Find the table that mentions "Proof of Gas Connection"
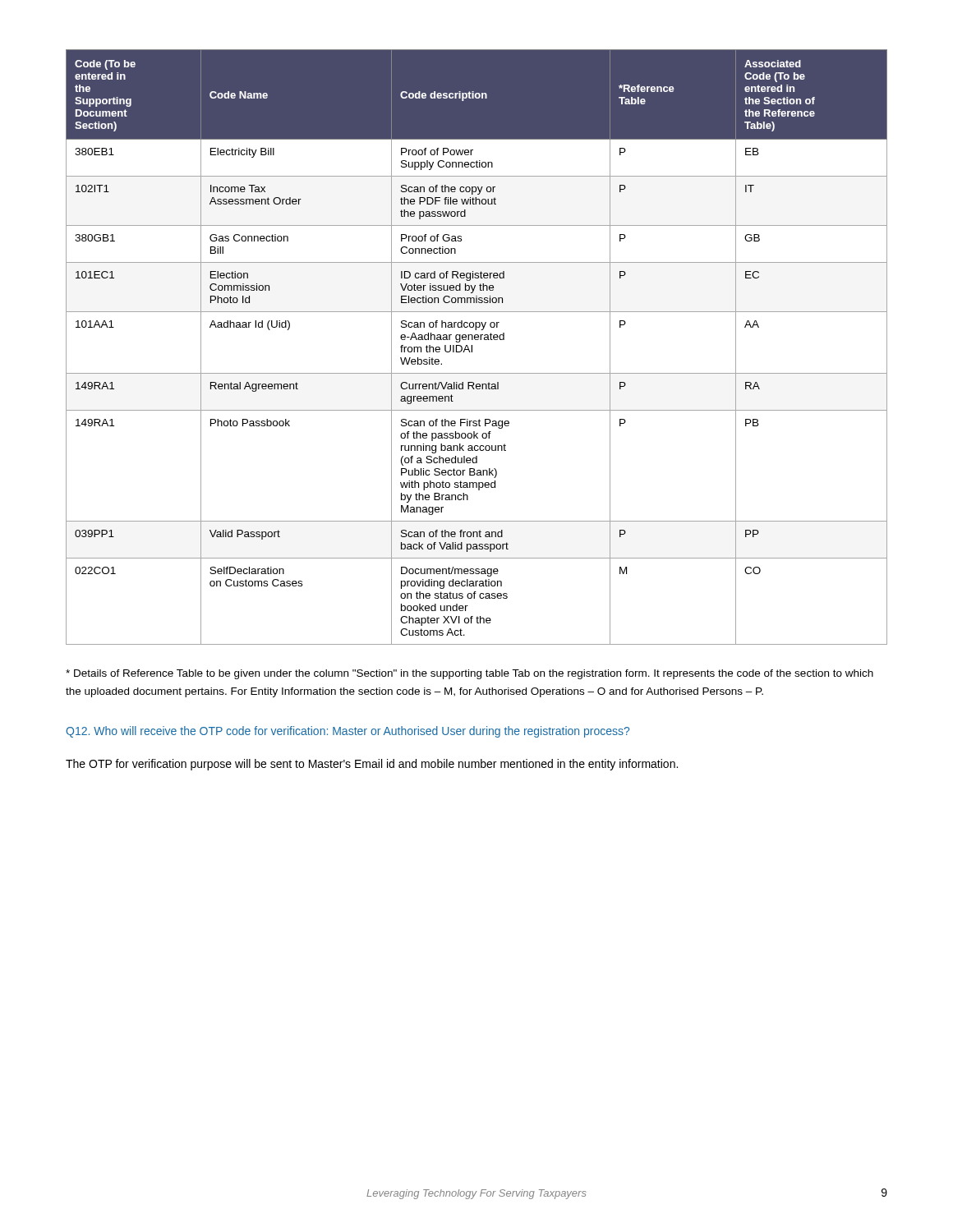 [476, 347]
